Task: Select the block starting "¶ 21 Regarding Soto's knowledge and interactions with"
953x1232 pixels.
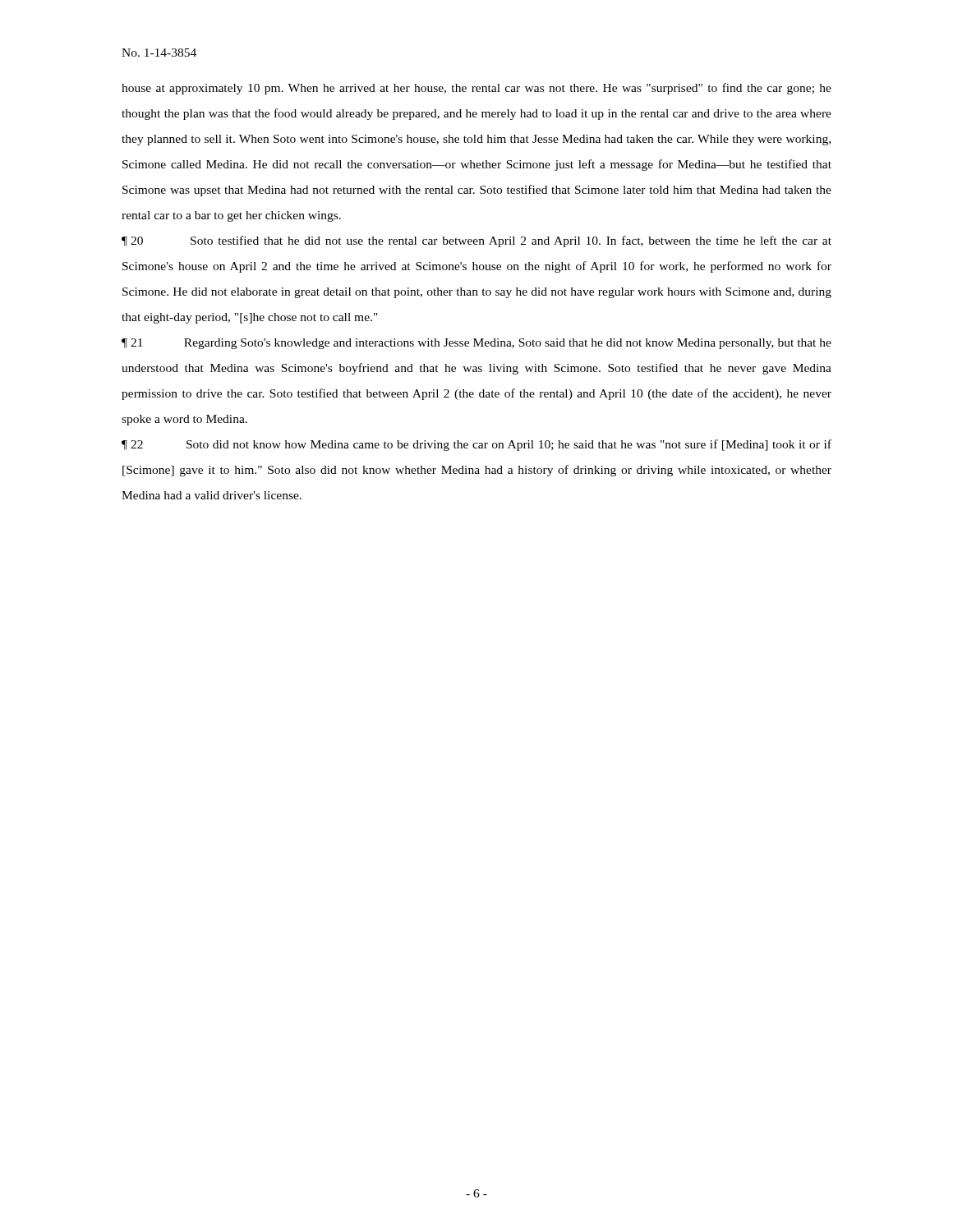Action: pyautogui.click(x=476, y=377)
